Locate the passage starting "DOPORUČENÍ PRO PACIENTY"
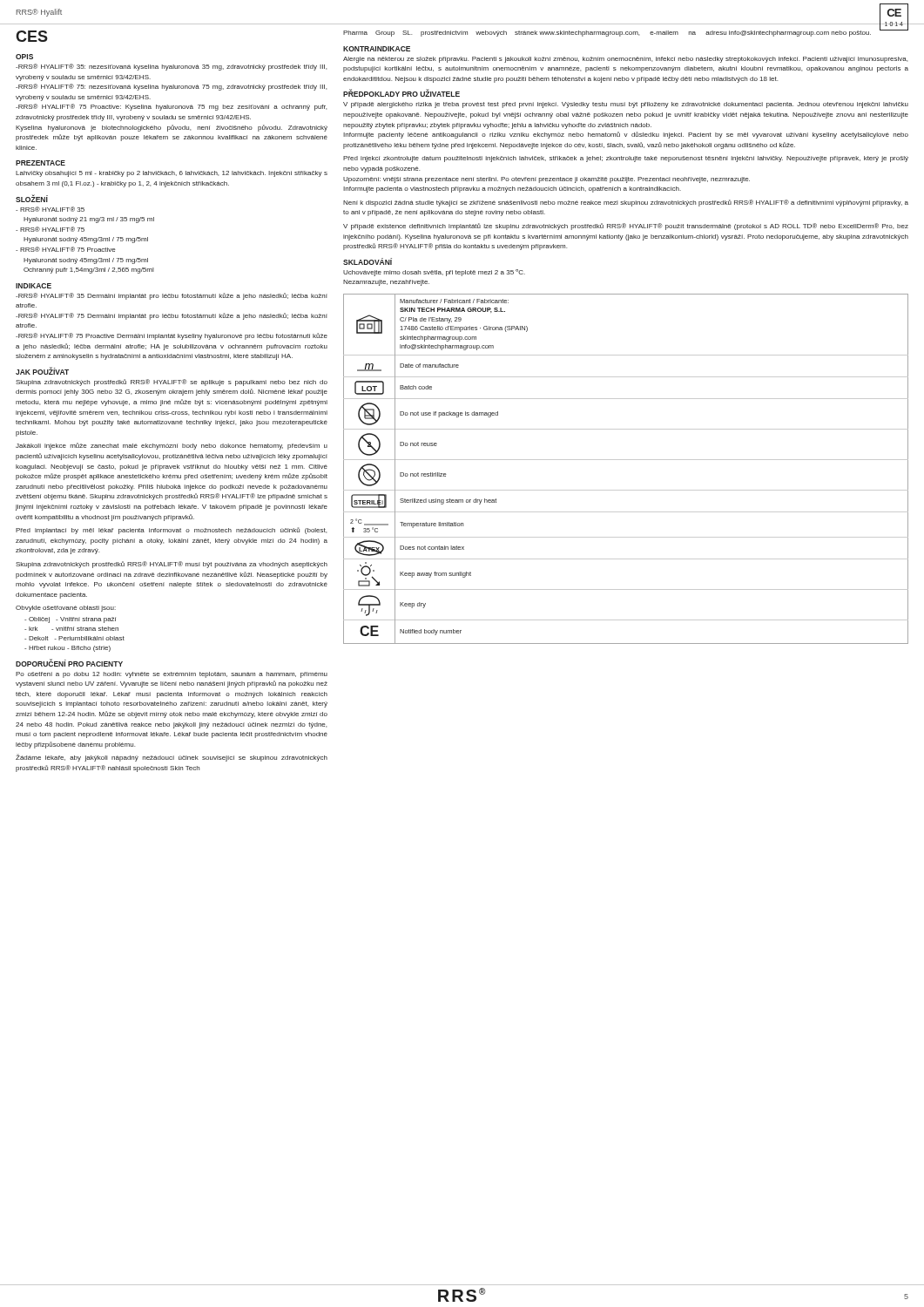924x1307 pixels. click(x=69, y=664)
